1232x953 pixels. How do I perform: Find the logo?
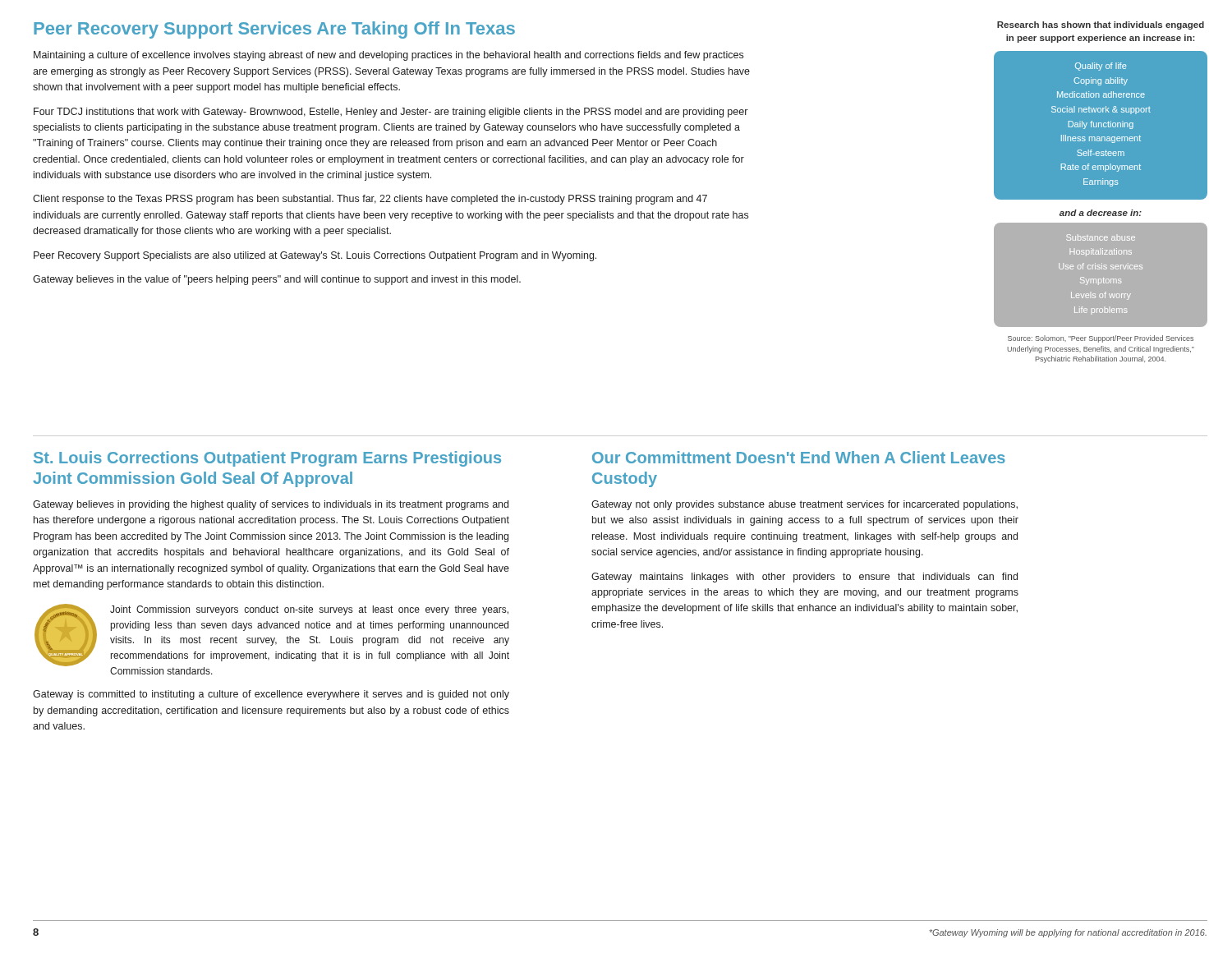click(x=66, y=635)
